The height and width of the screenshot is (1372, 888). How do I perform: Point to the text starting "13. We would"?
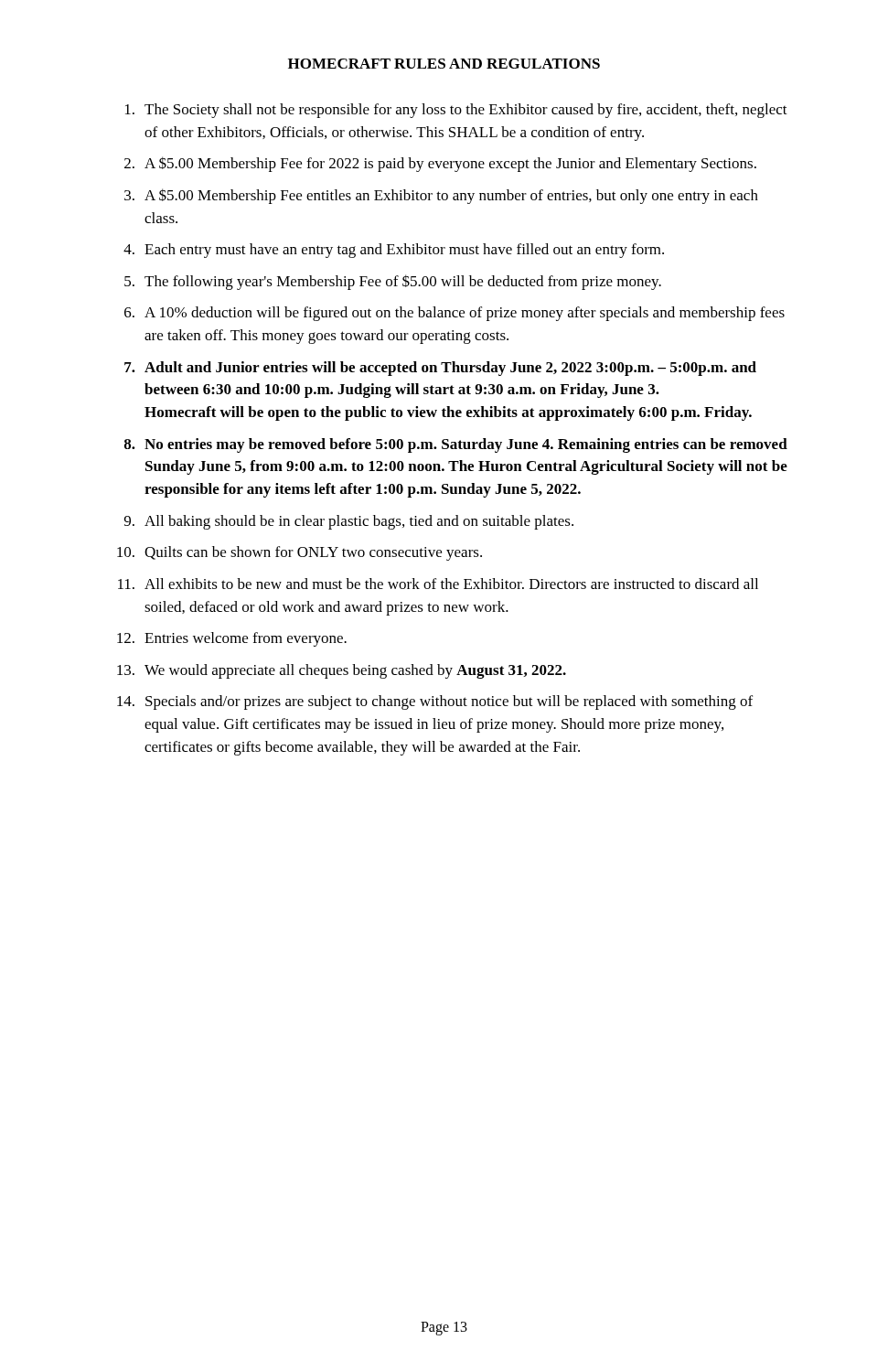pyautogui.click(x=444, y=671)
